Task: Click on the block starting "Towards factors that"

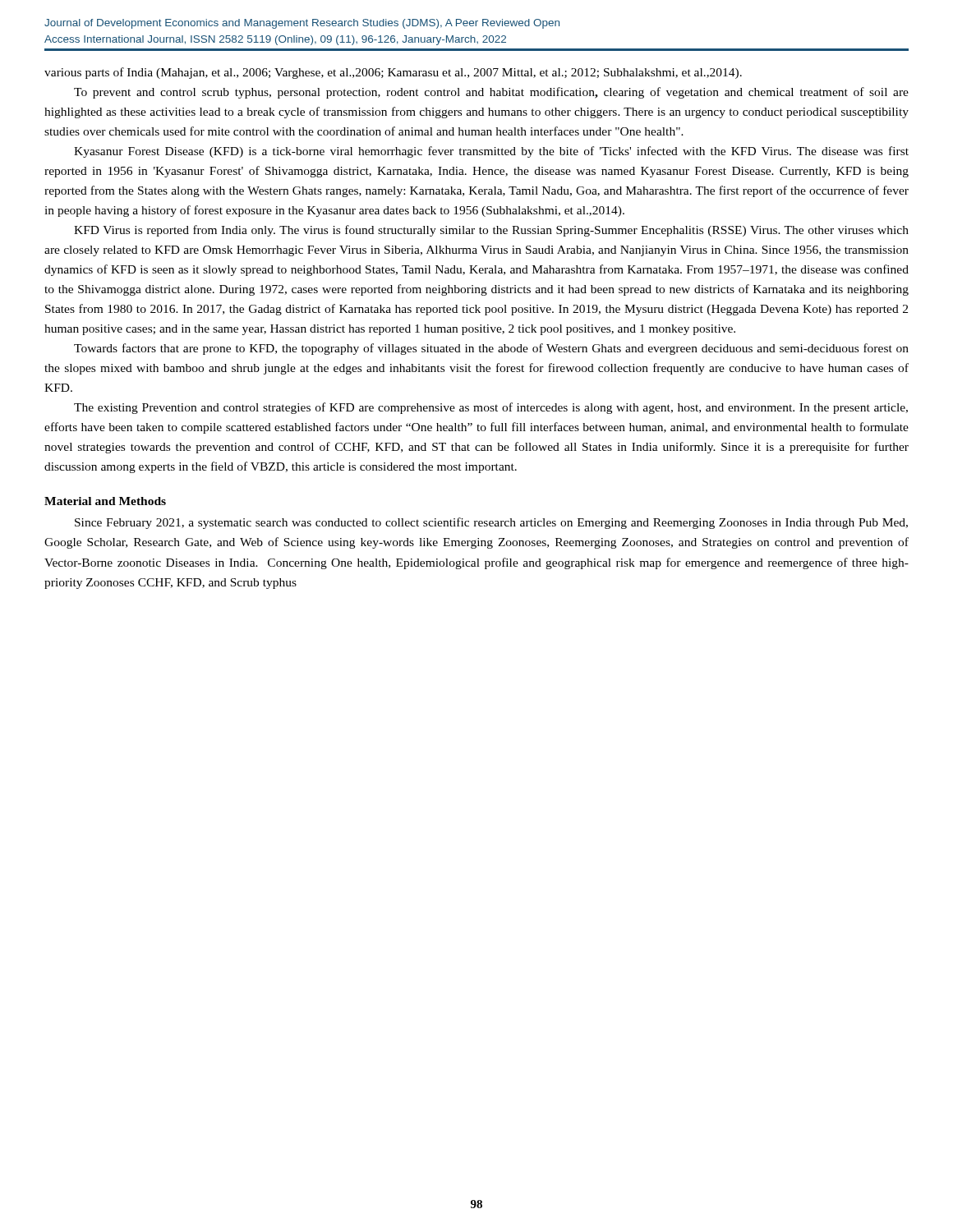Action: click(476, 368)
